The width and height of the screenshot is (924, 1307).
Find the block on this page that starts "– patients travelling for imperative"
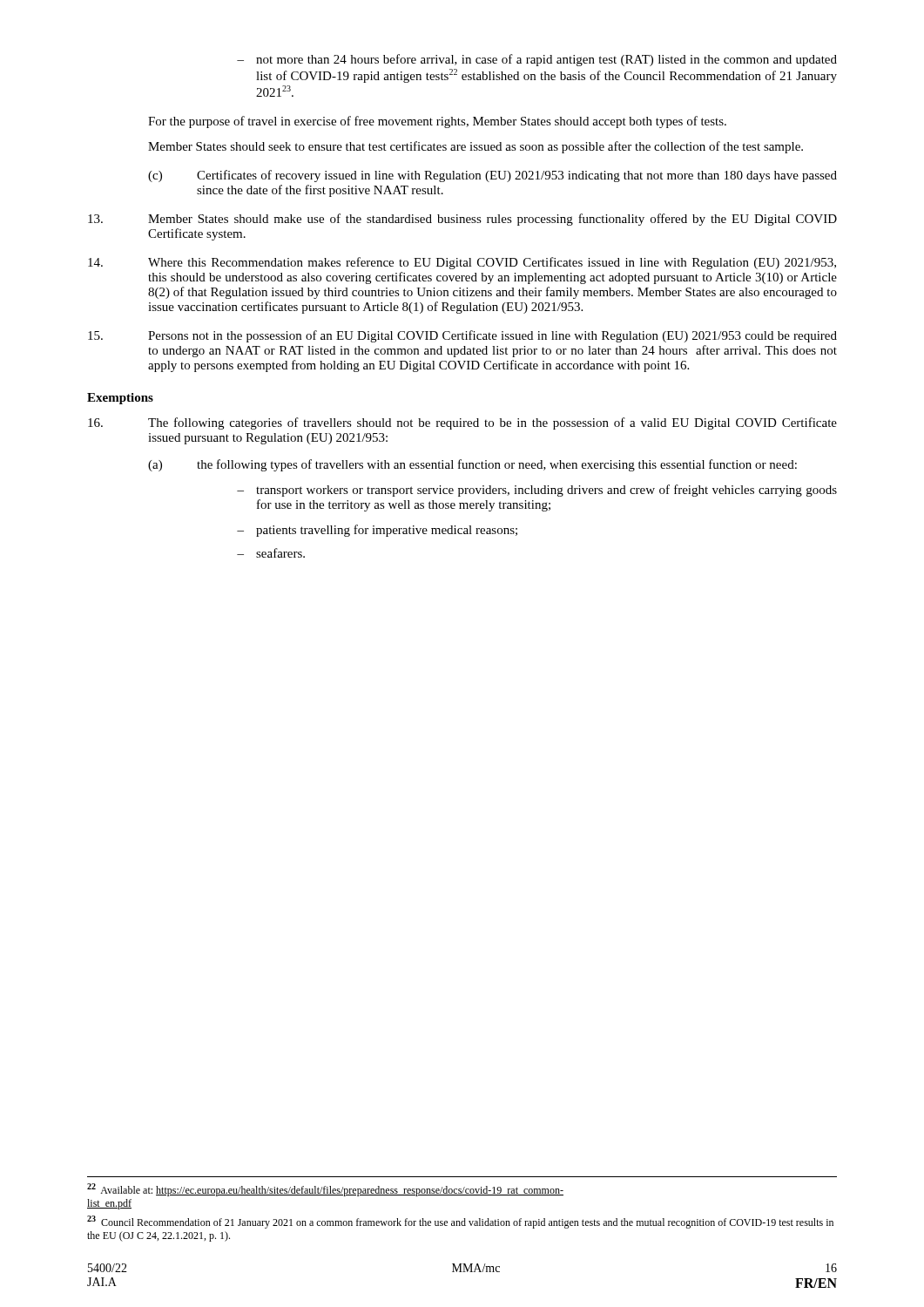pos(523,530)
